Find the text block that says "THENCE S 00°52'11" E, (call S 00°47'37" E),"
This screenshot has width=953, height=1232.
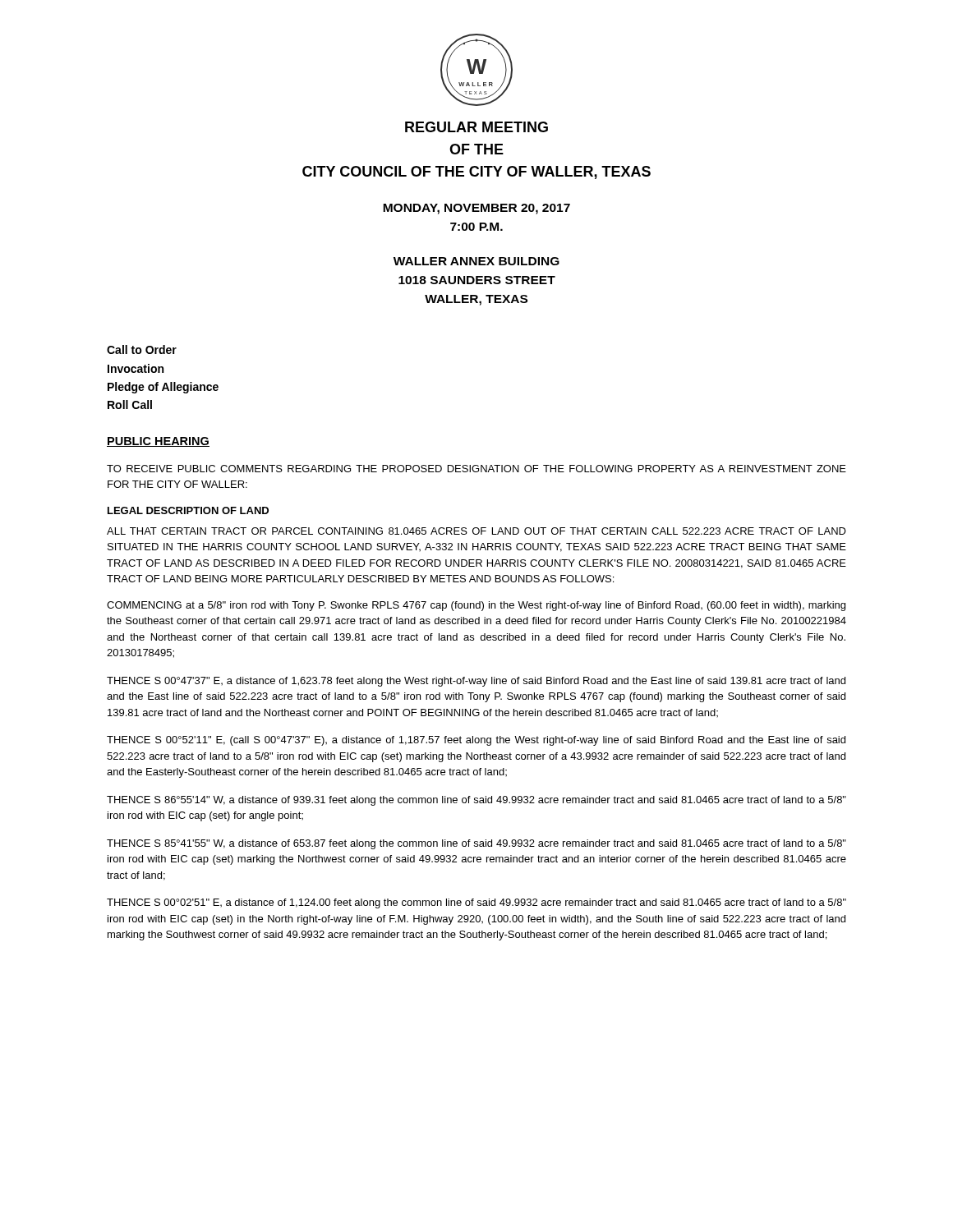coord(476,756)
